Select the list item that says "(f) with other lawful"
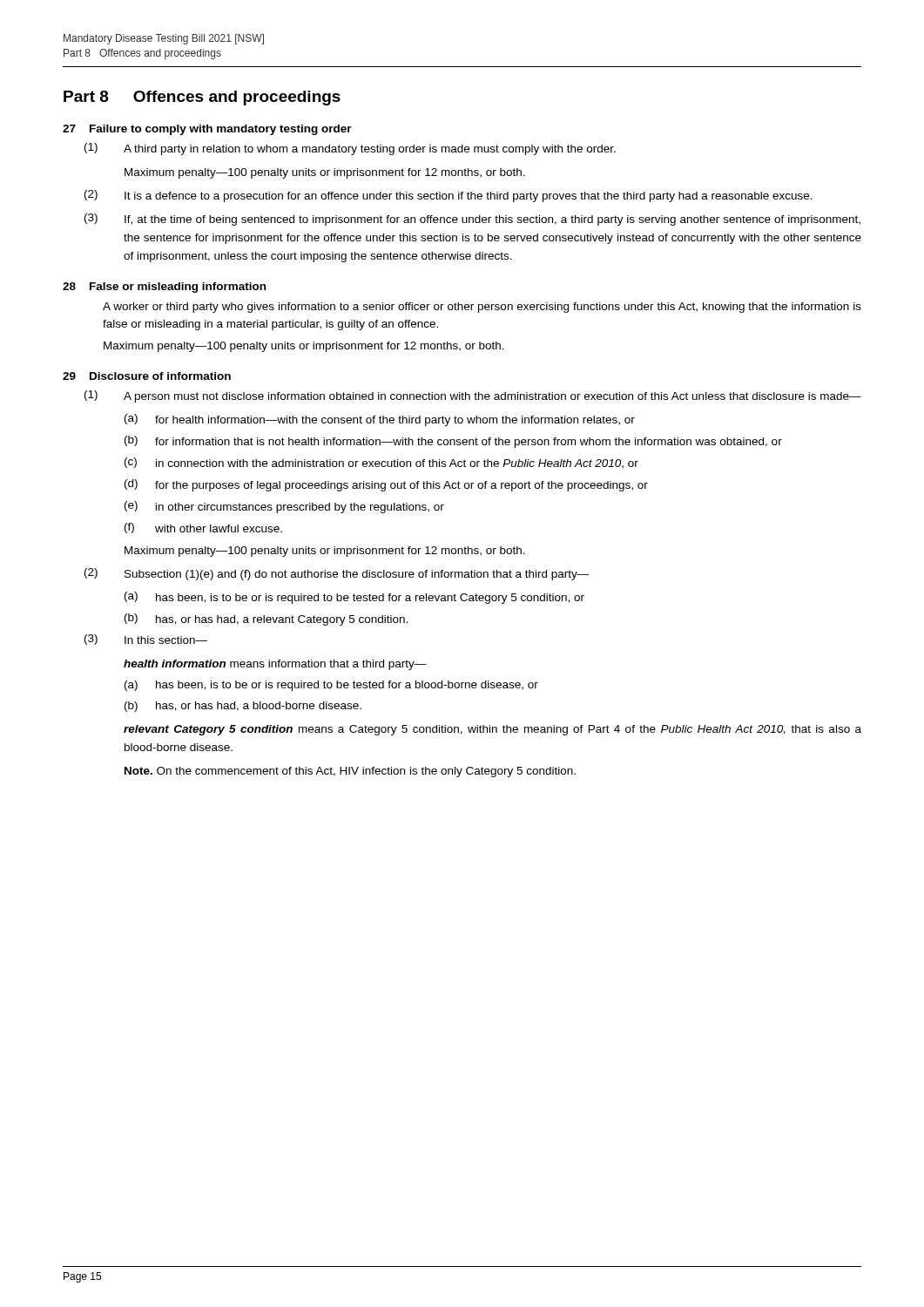 pos(203,528)
